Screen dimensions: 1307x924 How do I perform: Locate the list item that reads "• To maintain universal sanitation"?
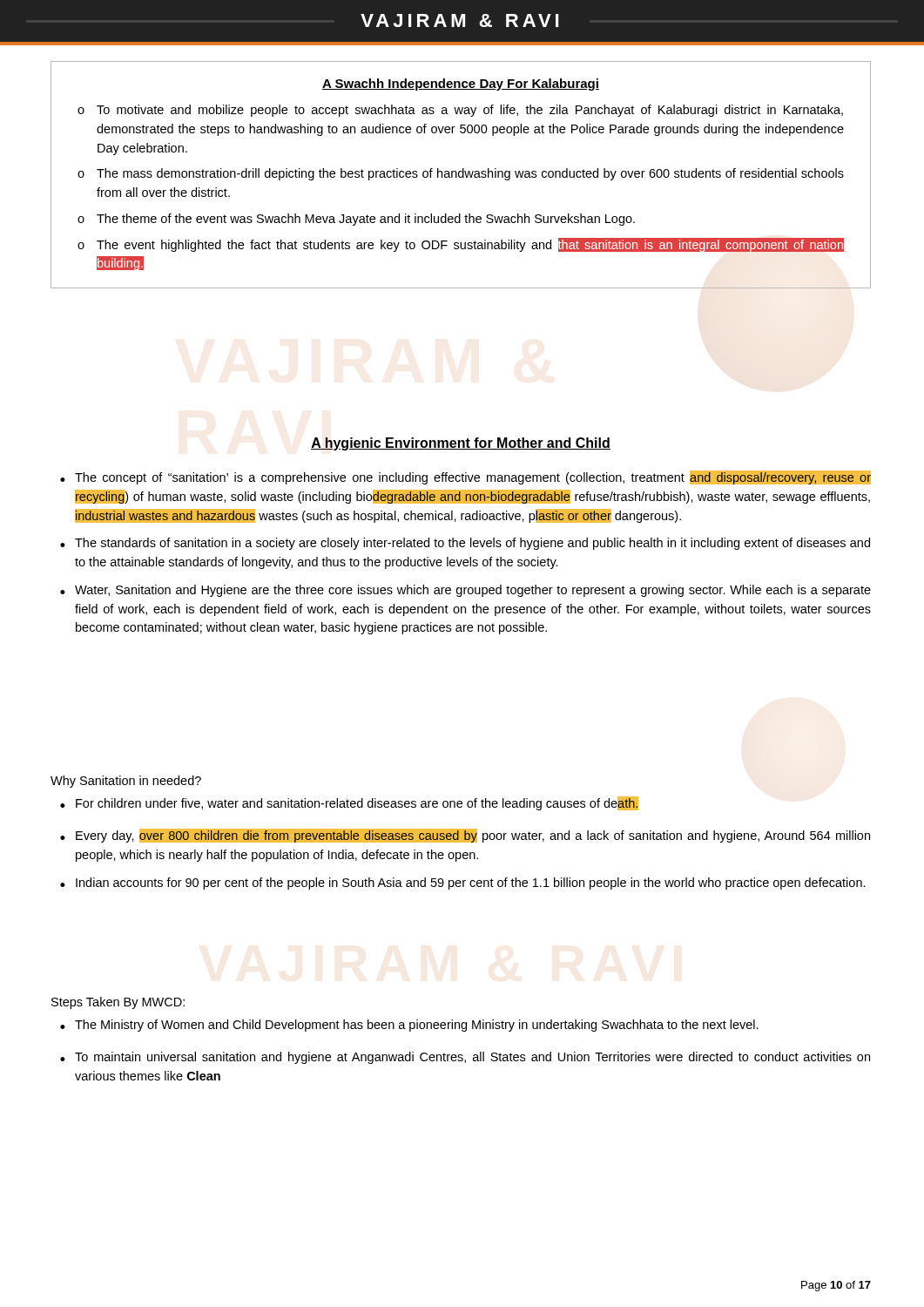click(461, 1067)
